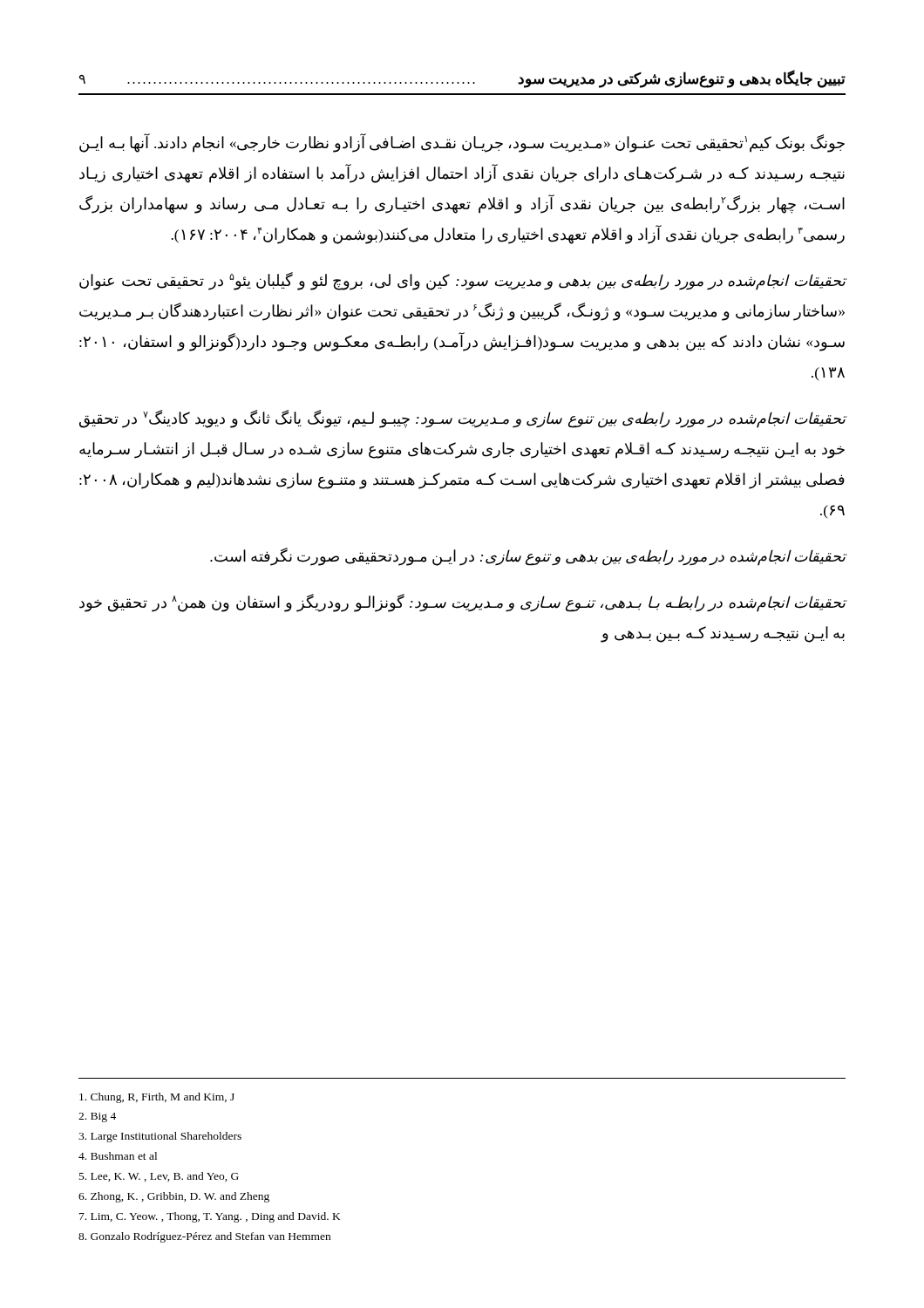The height and width of the screenshot is (1308, 924).
Task: Click where it says "Big 4"
Action: click(97, 1116)
